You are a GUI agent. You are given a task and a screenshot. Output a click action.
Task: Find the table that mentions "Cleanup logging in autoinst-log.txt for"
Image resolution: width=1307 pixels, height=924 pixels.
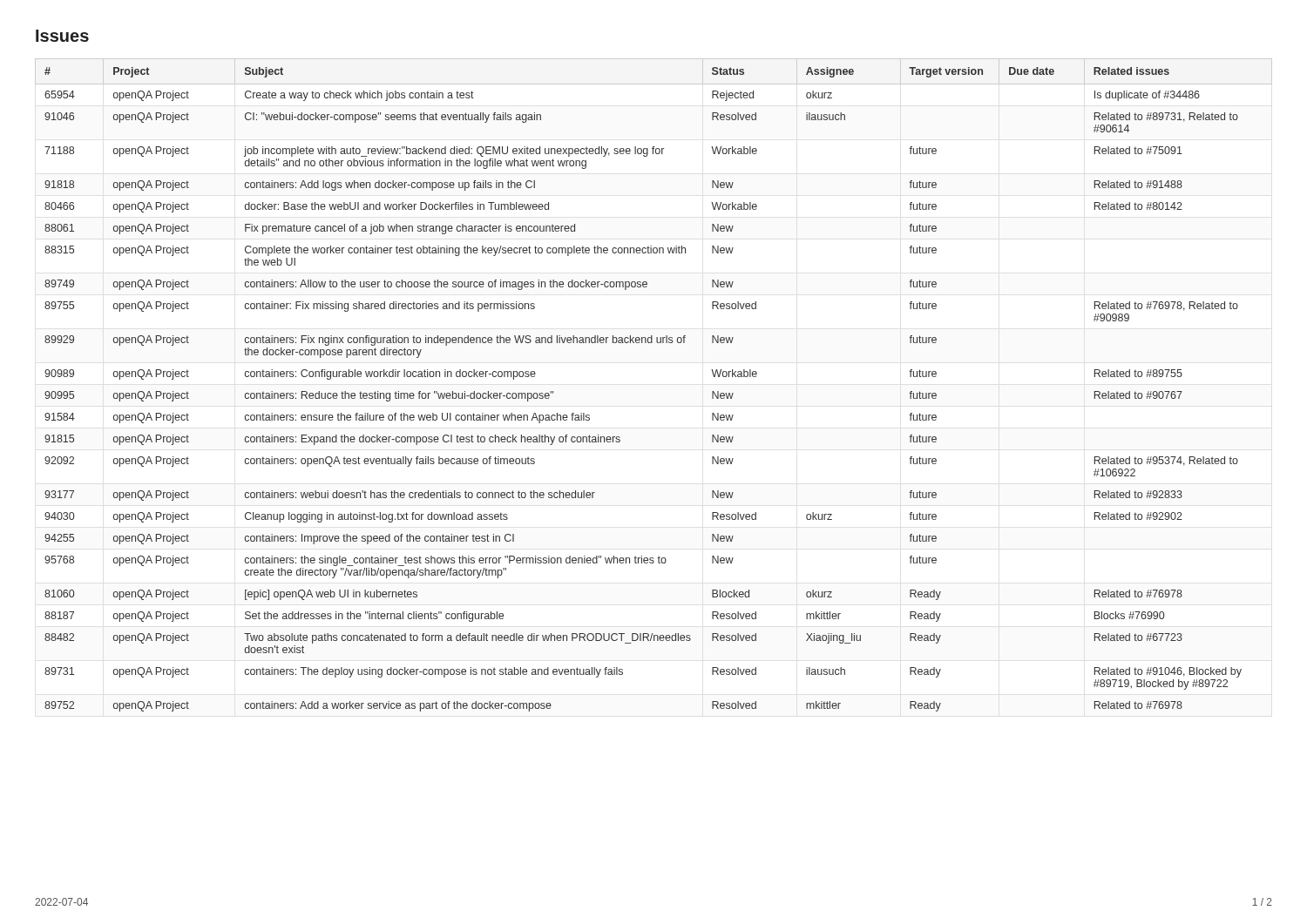[x=654, y=388]
